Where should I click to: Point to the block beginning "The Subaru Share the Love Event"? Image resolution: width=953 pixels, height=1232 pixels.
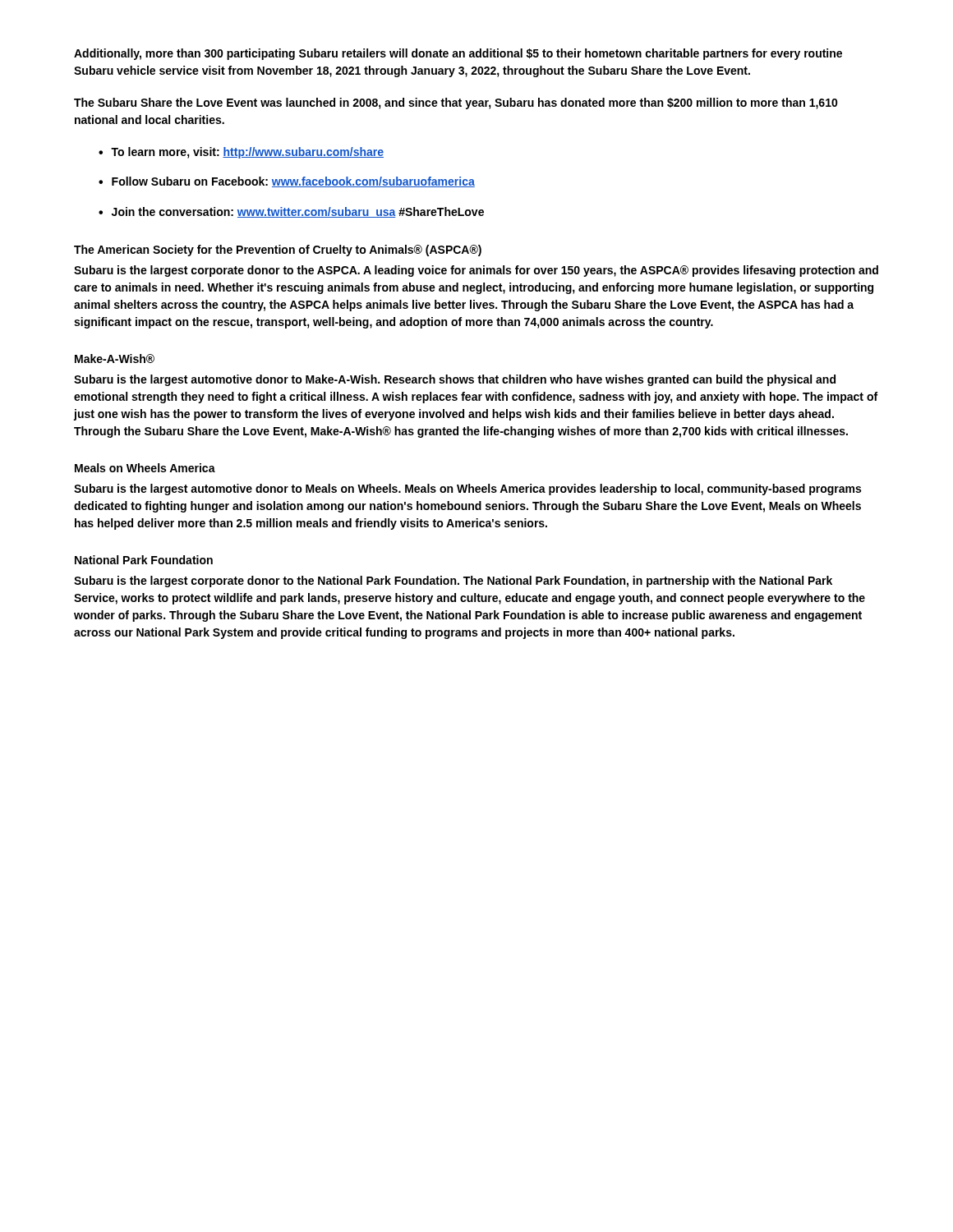[456, 111]
